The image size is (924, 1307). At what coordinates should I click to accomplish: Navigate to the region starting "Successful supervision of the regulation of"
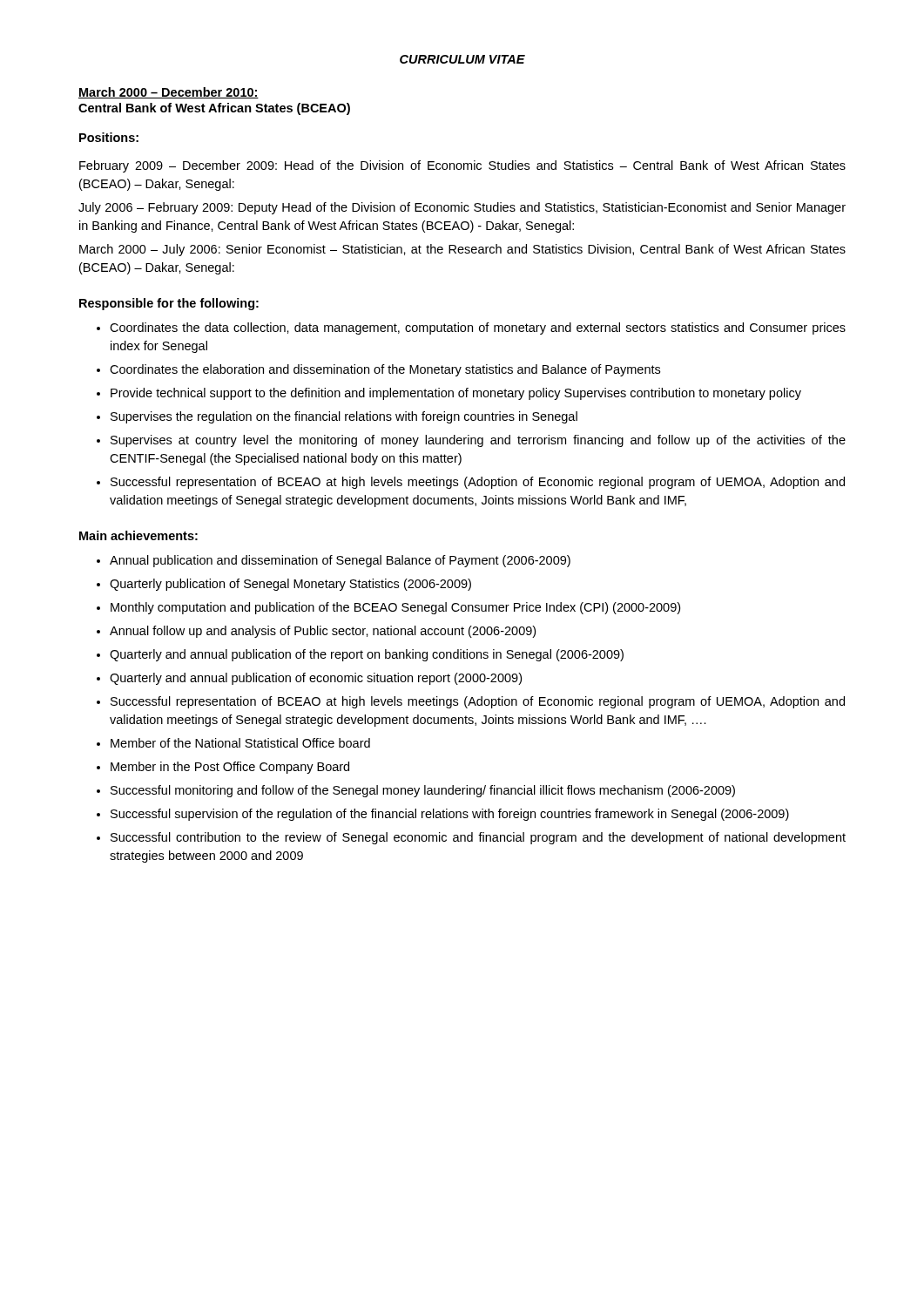(449, 814)
